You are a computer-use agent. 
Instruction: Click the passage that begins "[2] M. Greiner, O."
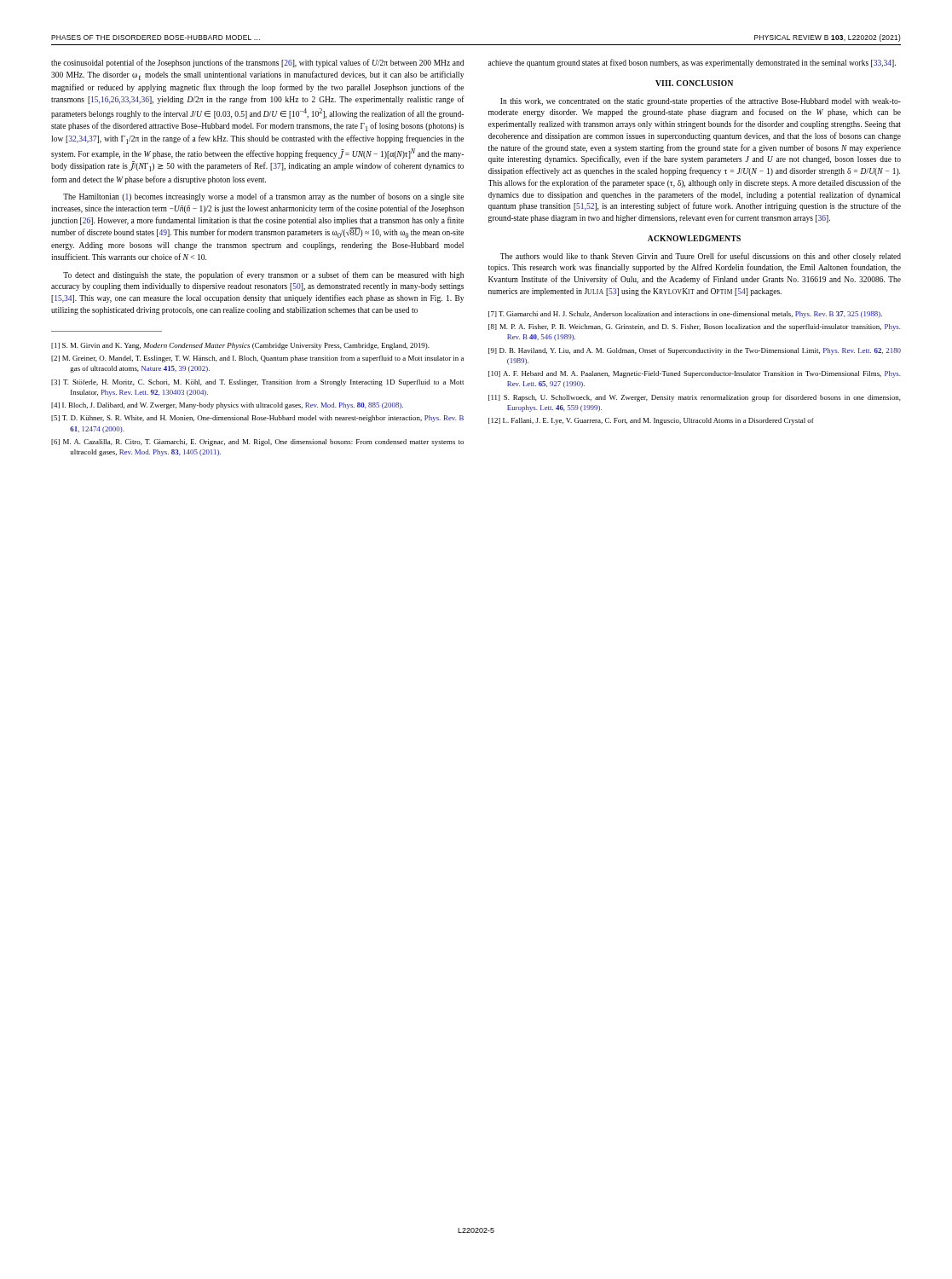(x=258, y=363)
